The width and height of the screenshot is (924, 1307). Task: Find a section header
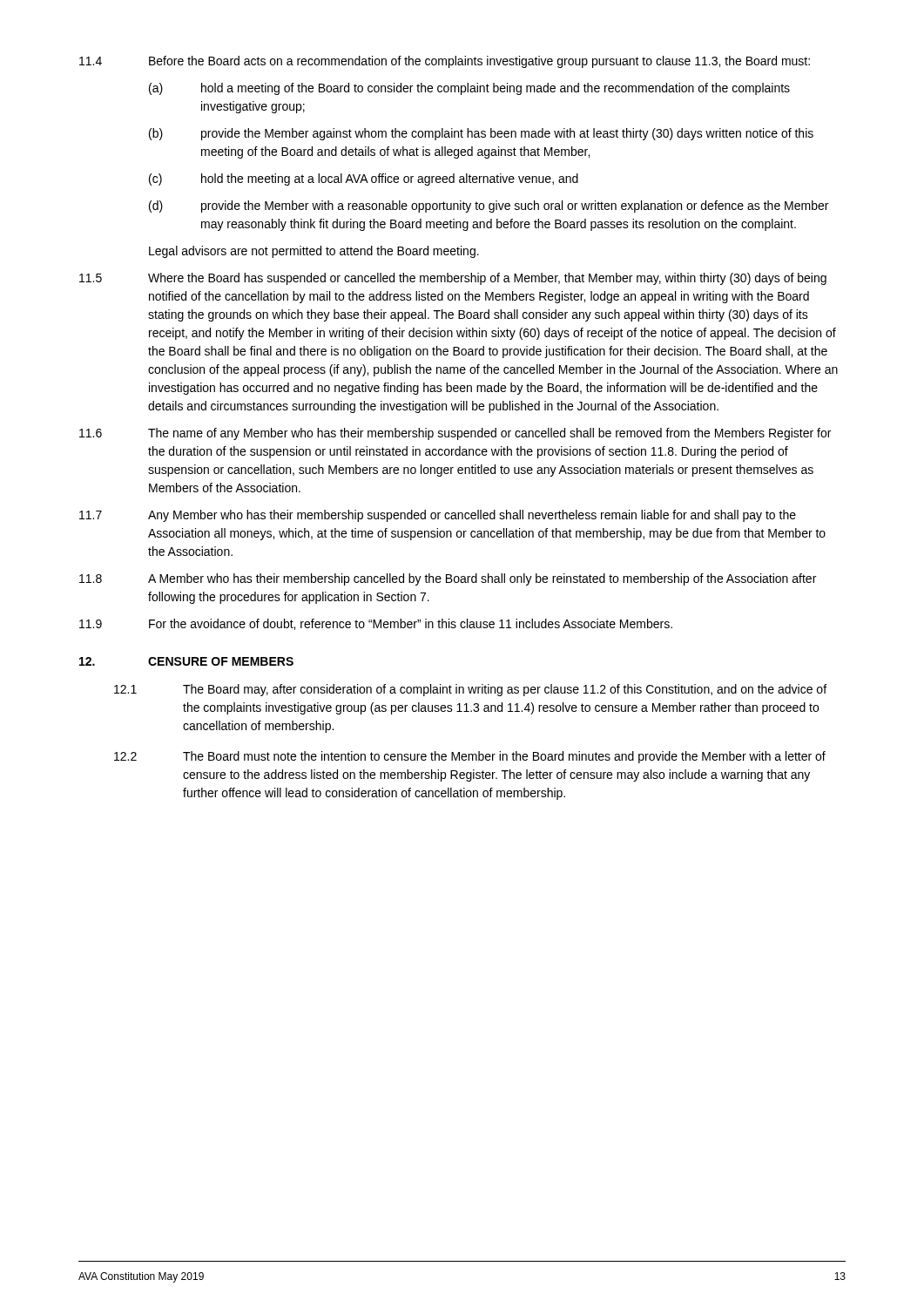coord(462,661)
